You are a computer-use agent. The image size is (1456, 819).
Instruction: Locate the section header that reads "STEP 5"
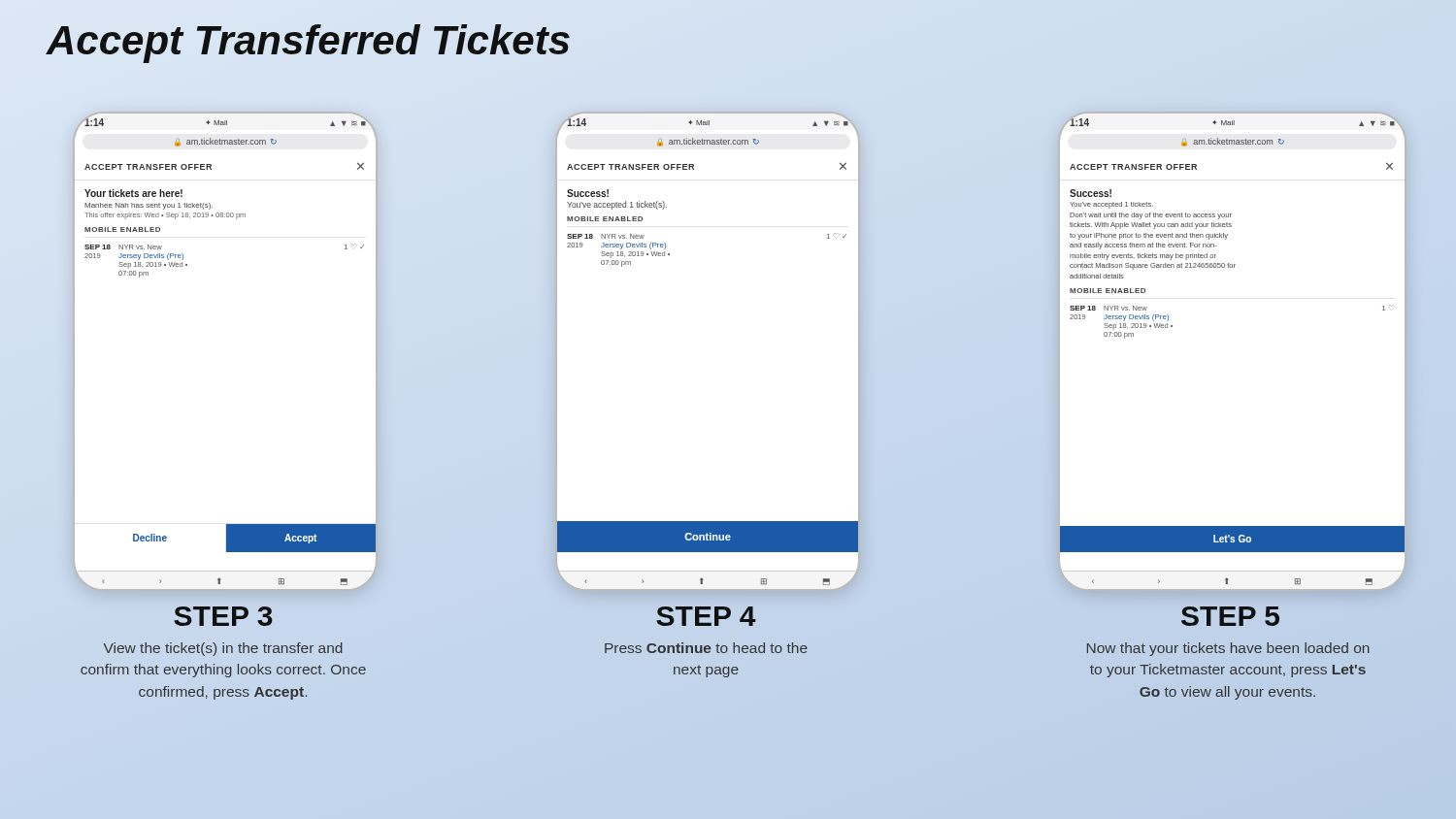[1230, 616]
